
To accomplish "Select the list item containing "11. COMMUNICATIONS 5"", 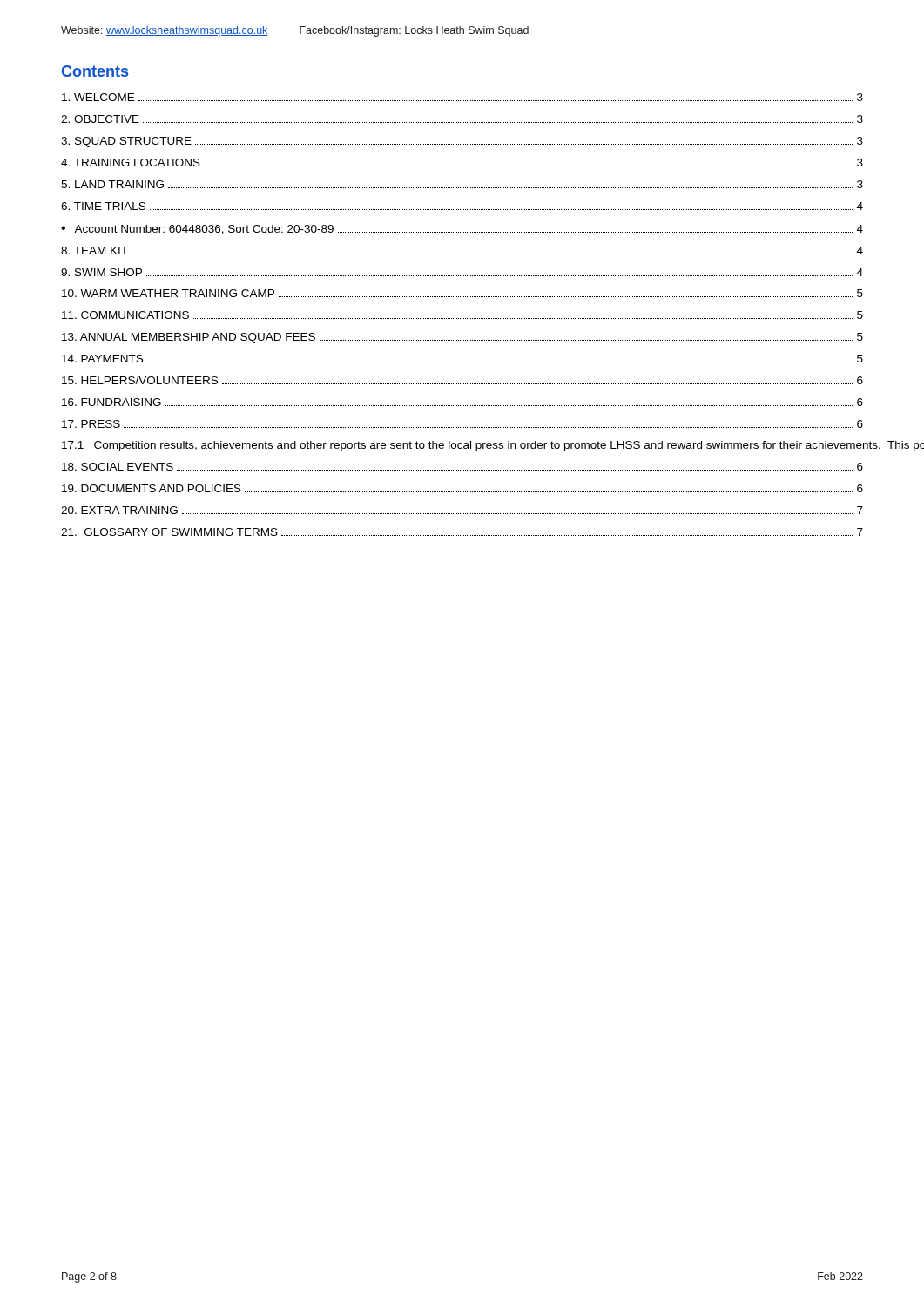I will 462,316.
